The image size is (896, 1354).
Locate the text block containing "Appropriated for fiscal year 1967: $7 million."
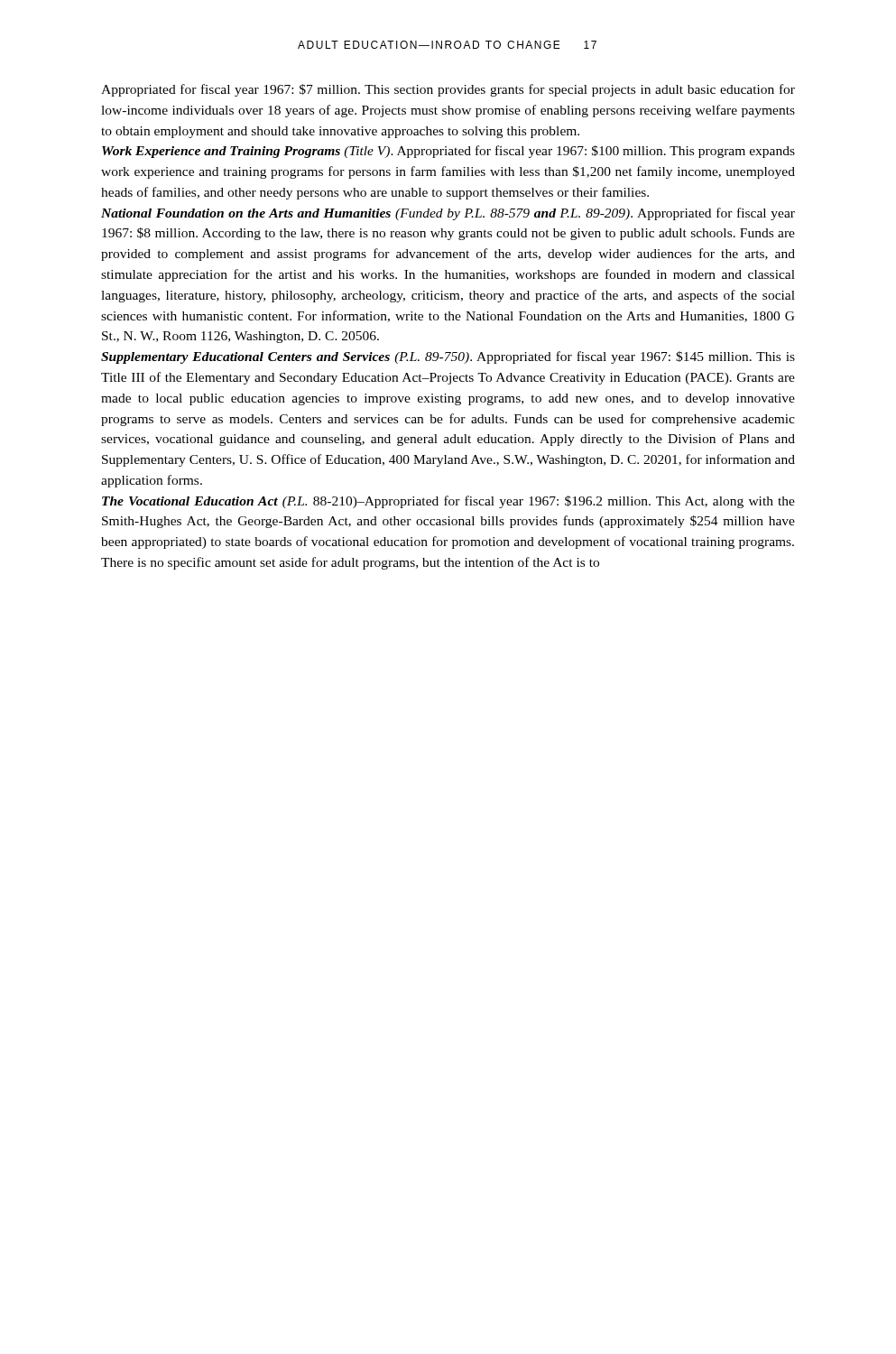click(448, 110)
